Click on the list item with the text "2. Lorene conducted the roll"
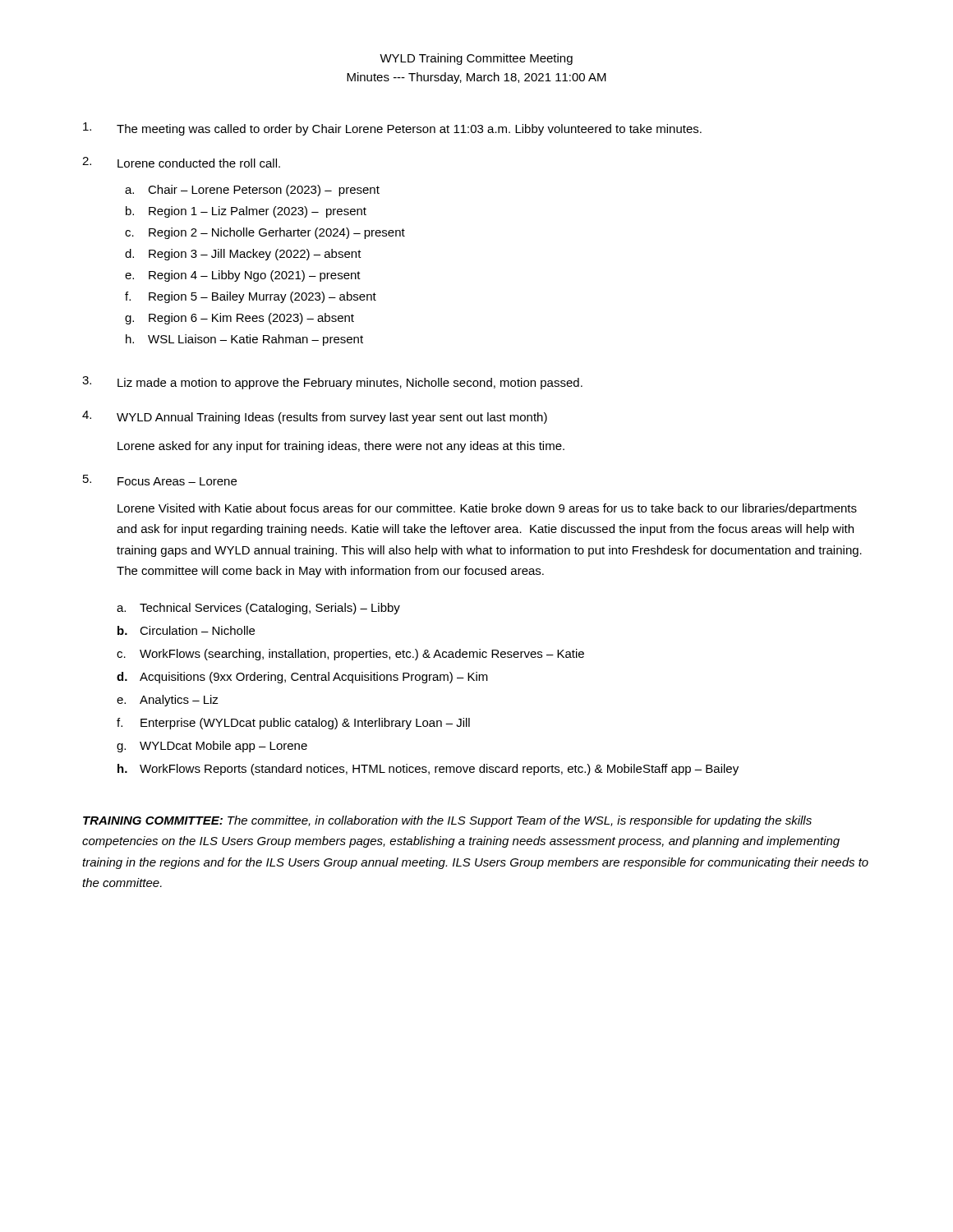Viewport: 953px width, 1232px height. click(x=181, y=162)
